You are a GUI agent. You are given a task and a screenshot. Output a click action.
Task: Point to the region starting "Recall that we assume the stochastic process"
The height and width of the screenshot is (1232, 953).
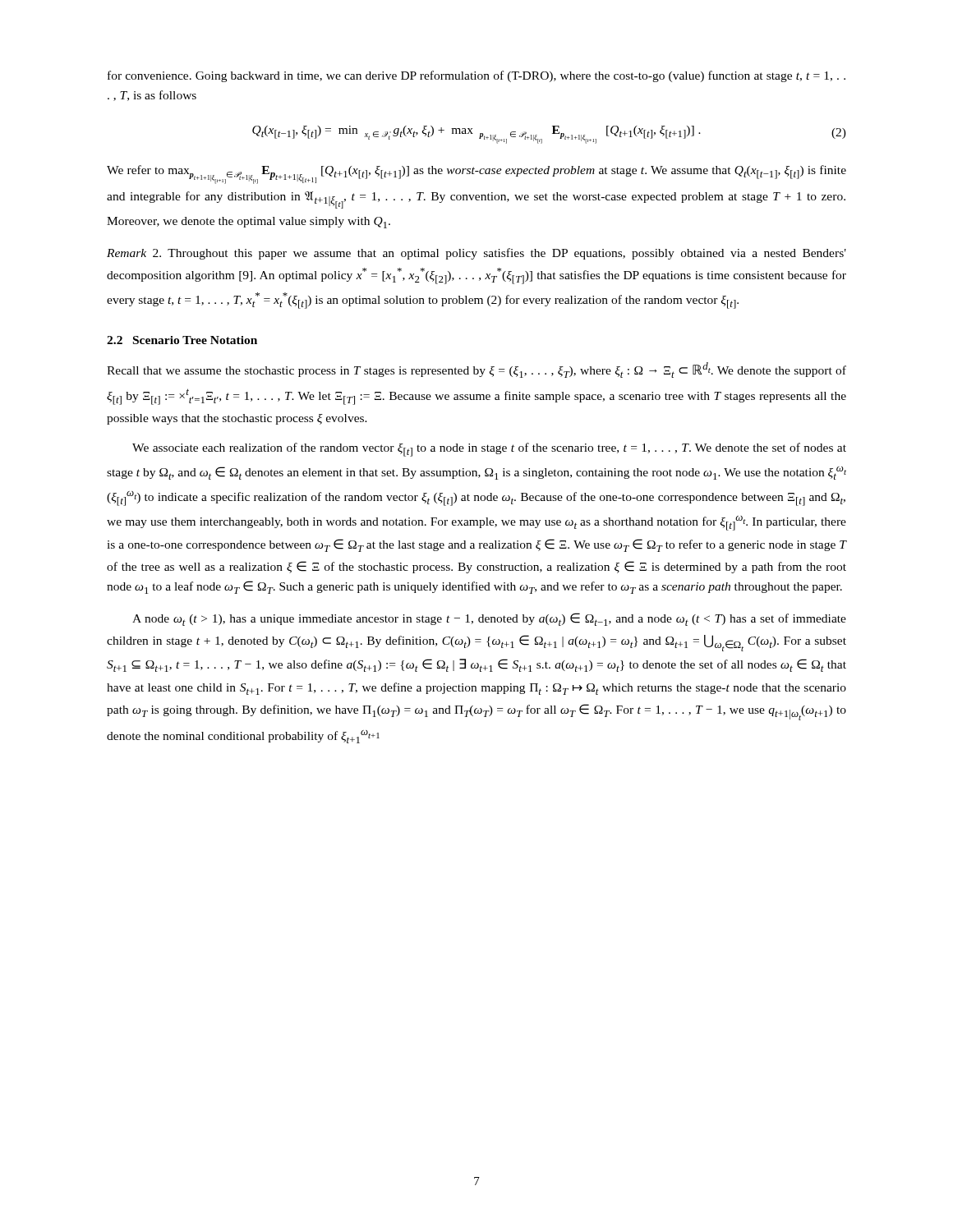tap(476, 393)
